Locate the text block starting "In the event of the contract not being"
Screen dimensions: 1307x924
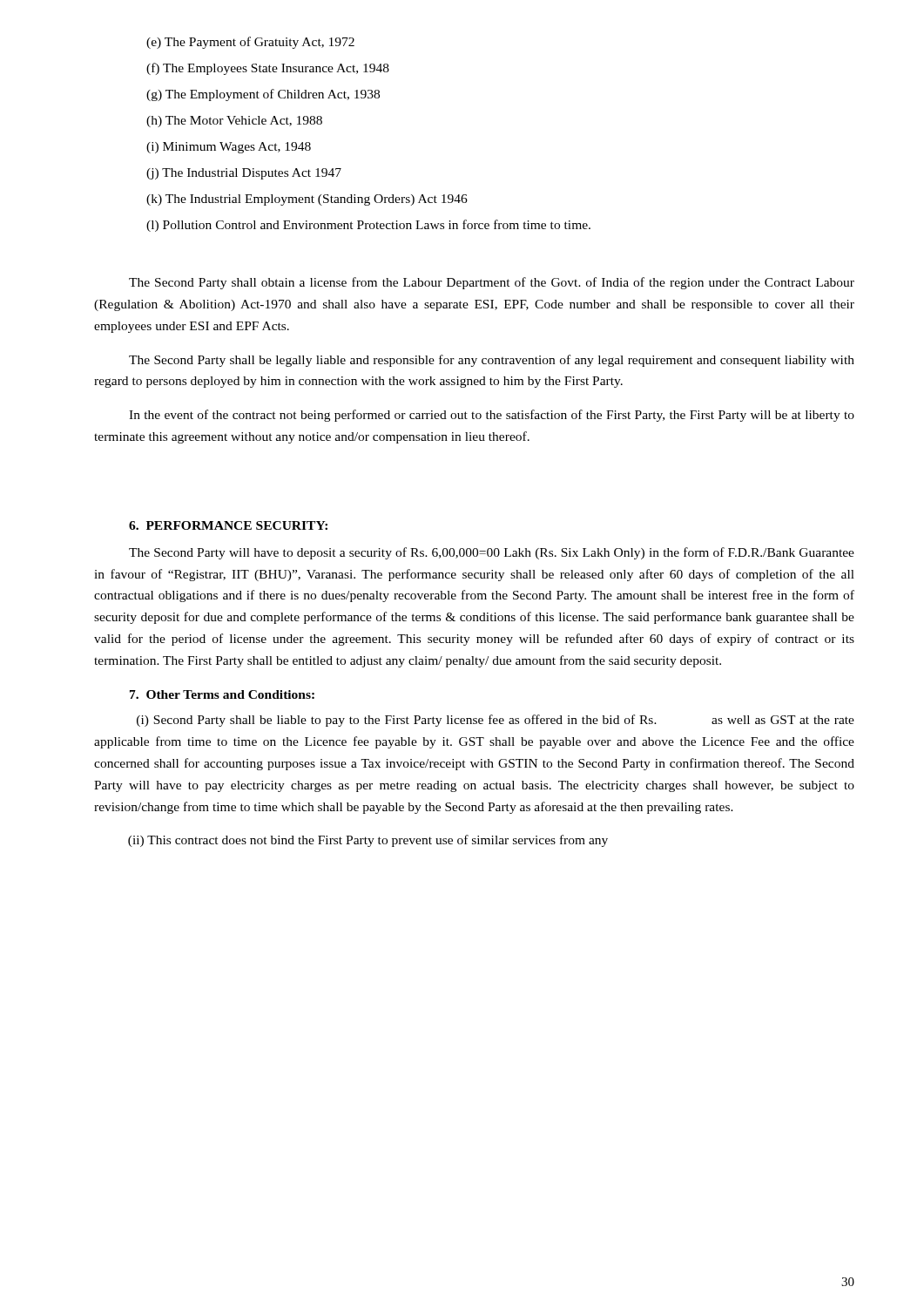click(474, 425)
